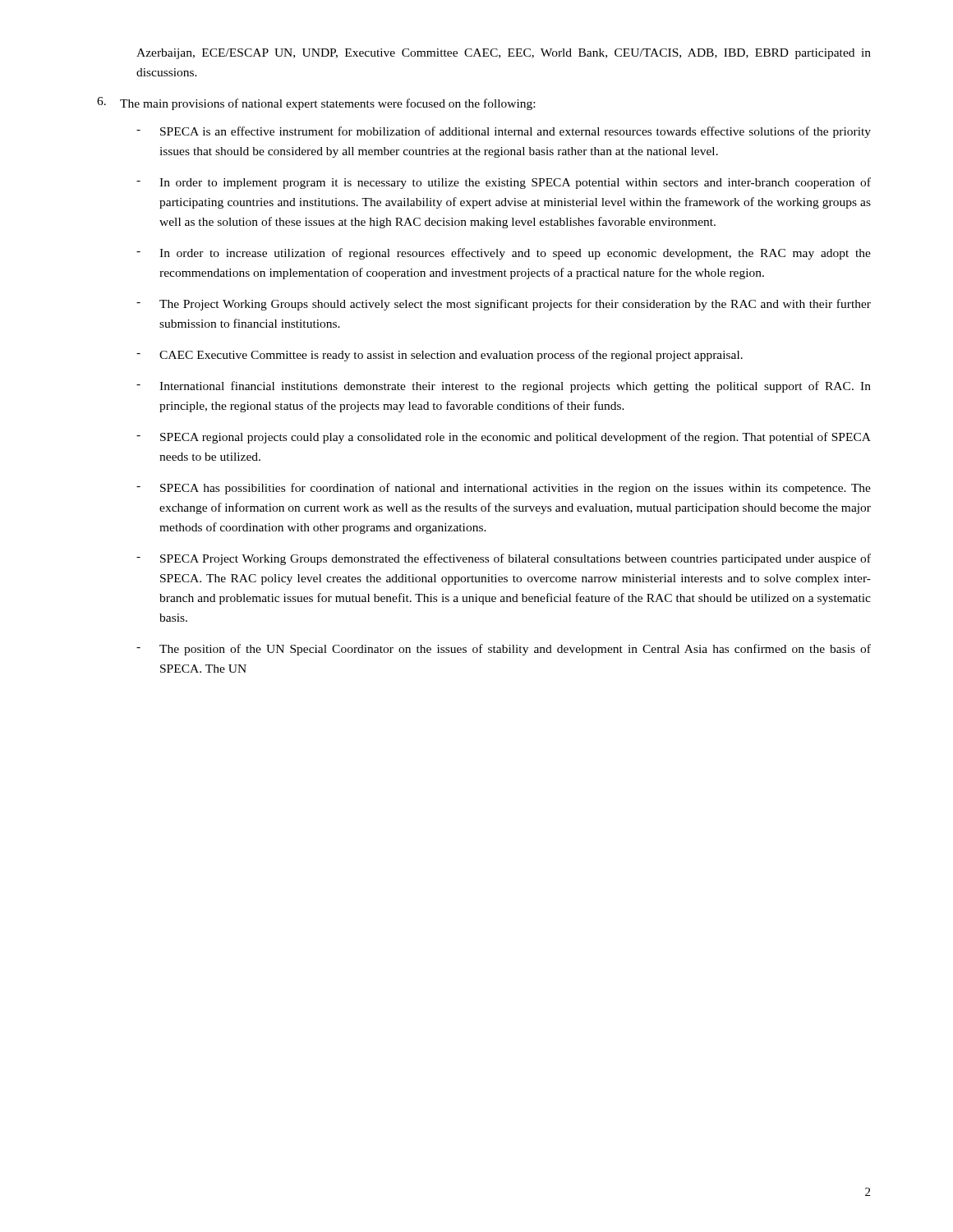Where is the passage that starts "- SPECA is an effective instrument"?
Viewport: 953px width, 1232px height.
pos(504,141)
